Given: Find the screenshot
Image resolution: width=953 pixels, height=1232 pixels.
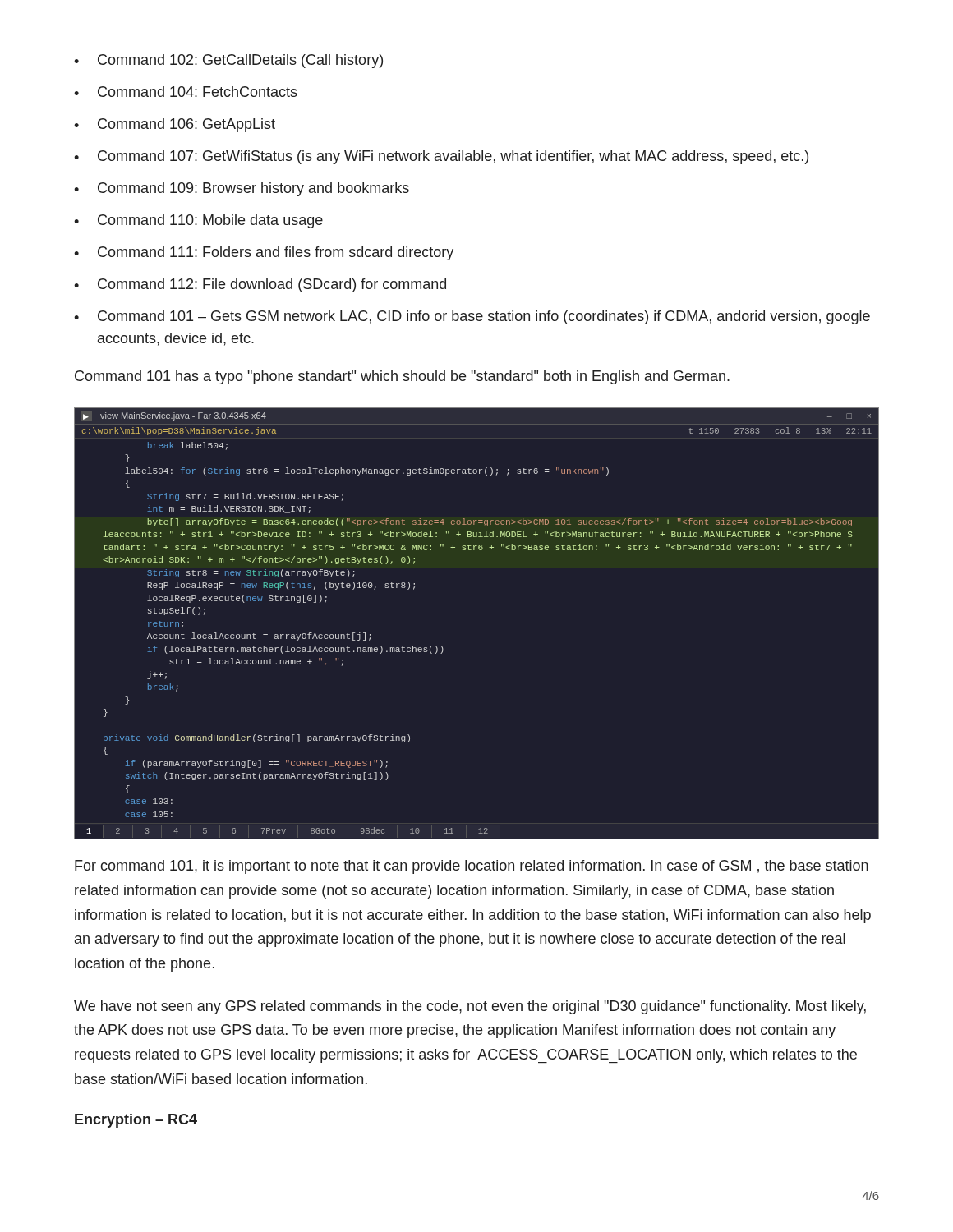Looking at the screenshot, I should point(476,623).
